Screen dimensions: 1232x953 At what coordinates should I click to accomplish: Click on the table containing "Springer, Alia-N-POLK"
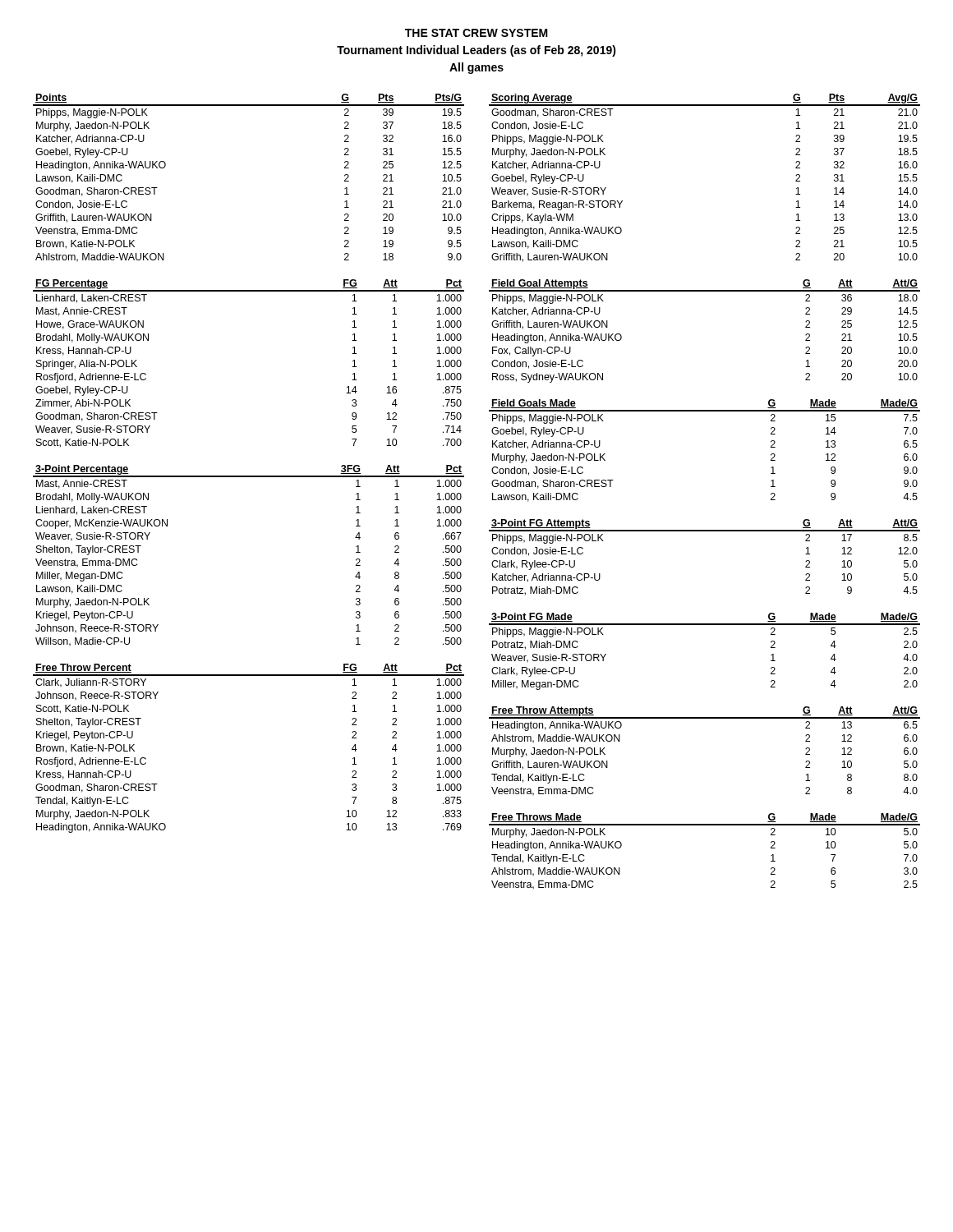[x=249, y=363]
